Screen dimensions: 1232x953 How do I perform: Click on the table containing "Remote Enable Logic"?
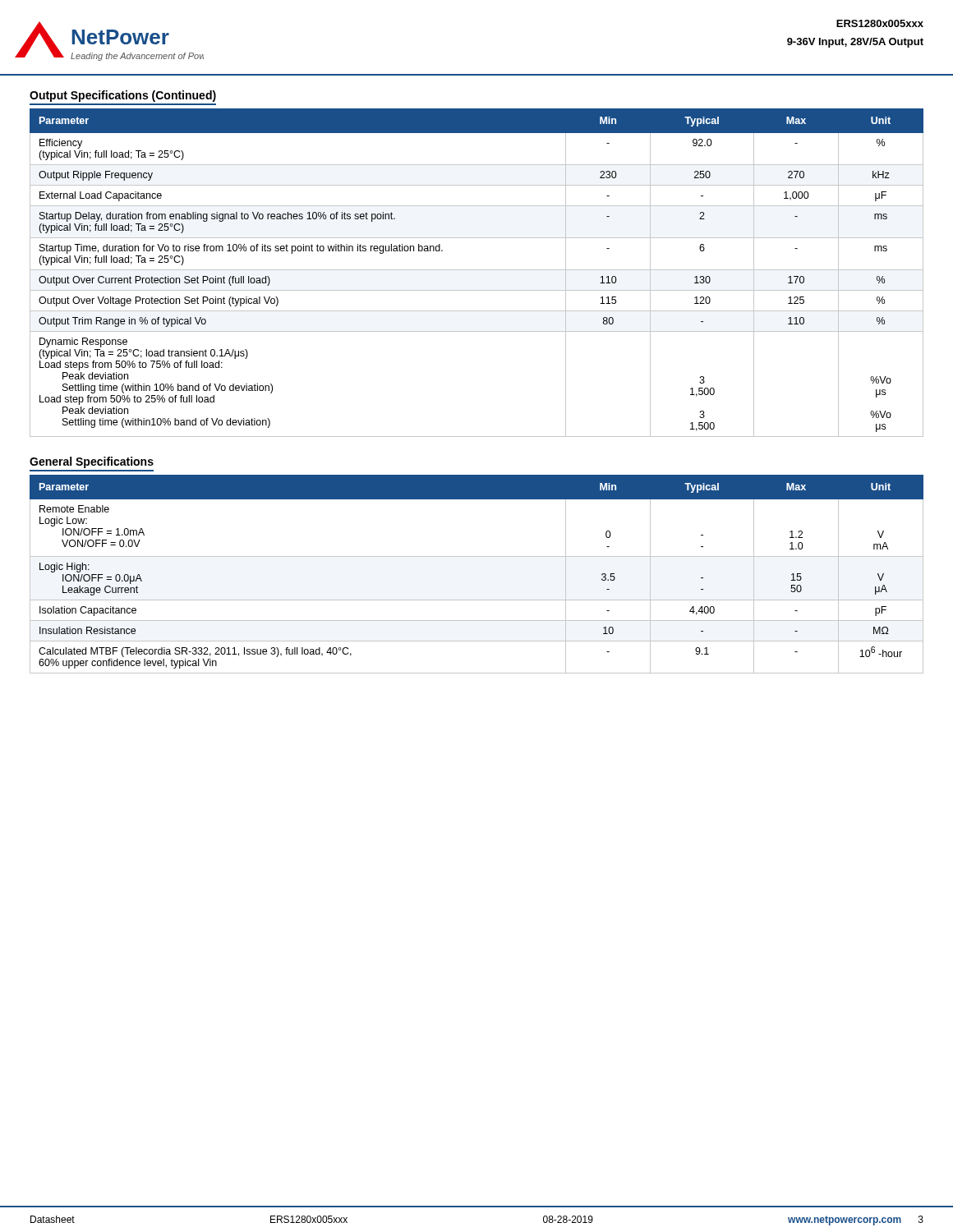(x=476, y=574)
